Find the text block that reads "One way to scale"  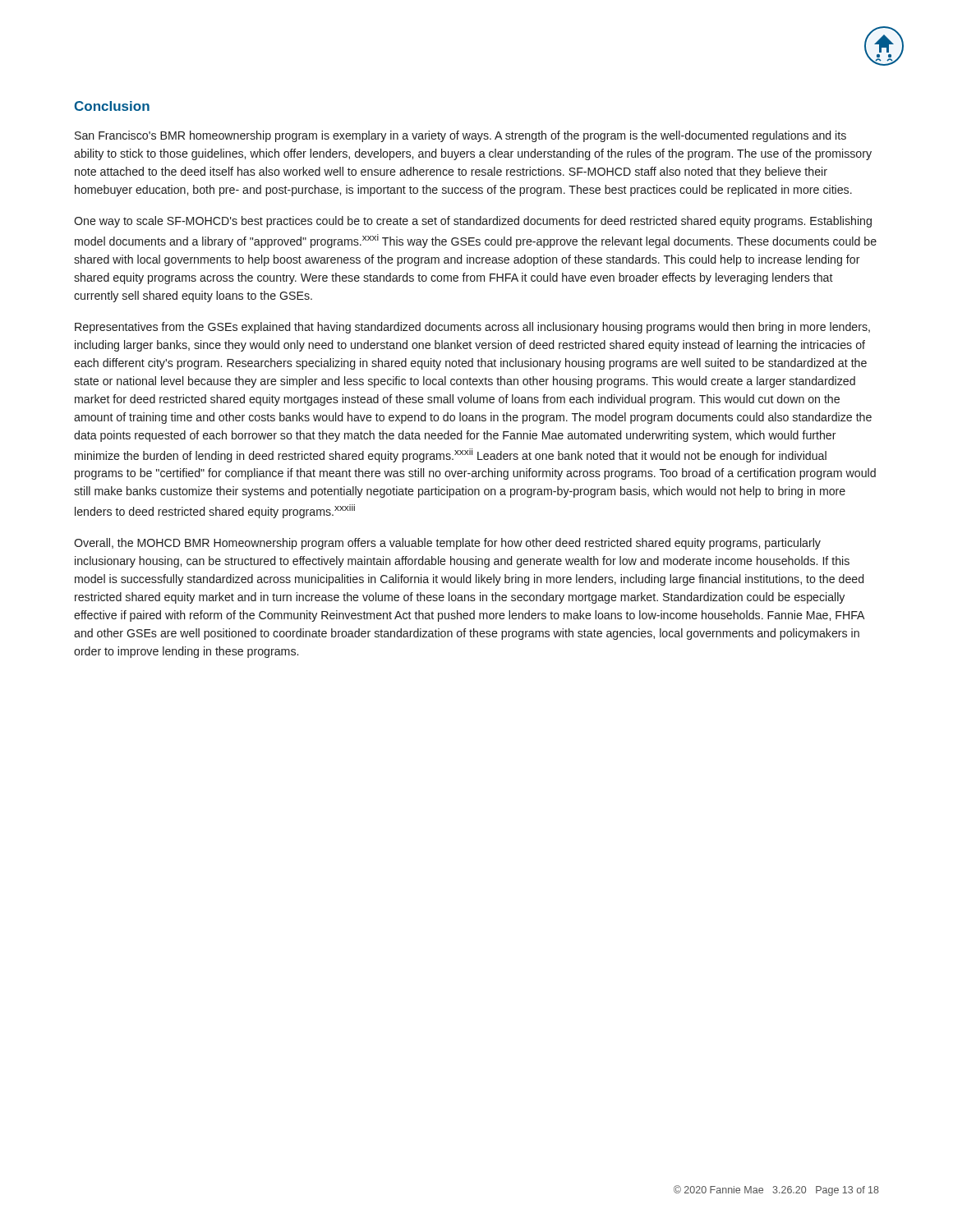point(475,258)
